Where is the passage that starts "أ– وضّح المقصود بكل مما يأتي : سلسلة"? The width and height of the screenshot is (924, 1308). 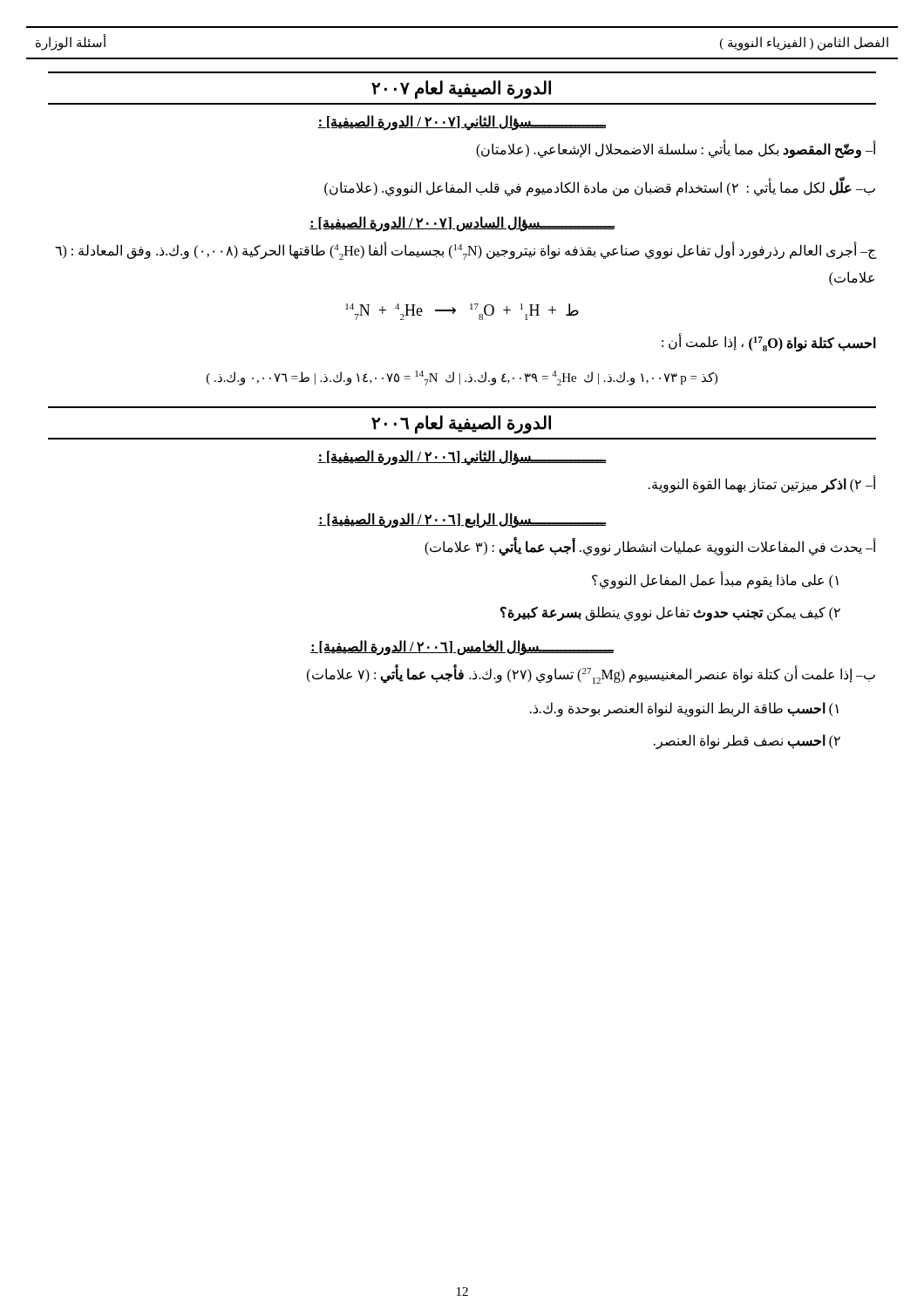pyautogui.click(x=676, y=150)
